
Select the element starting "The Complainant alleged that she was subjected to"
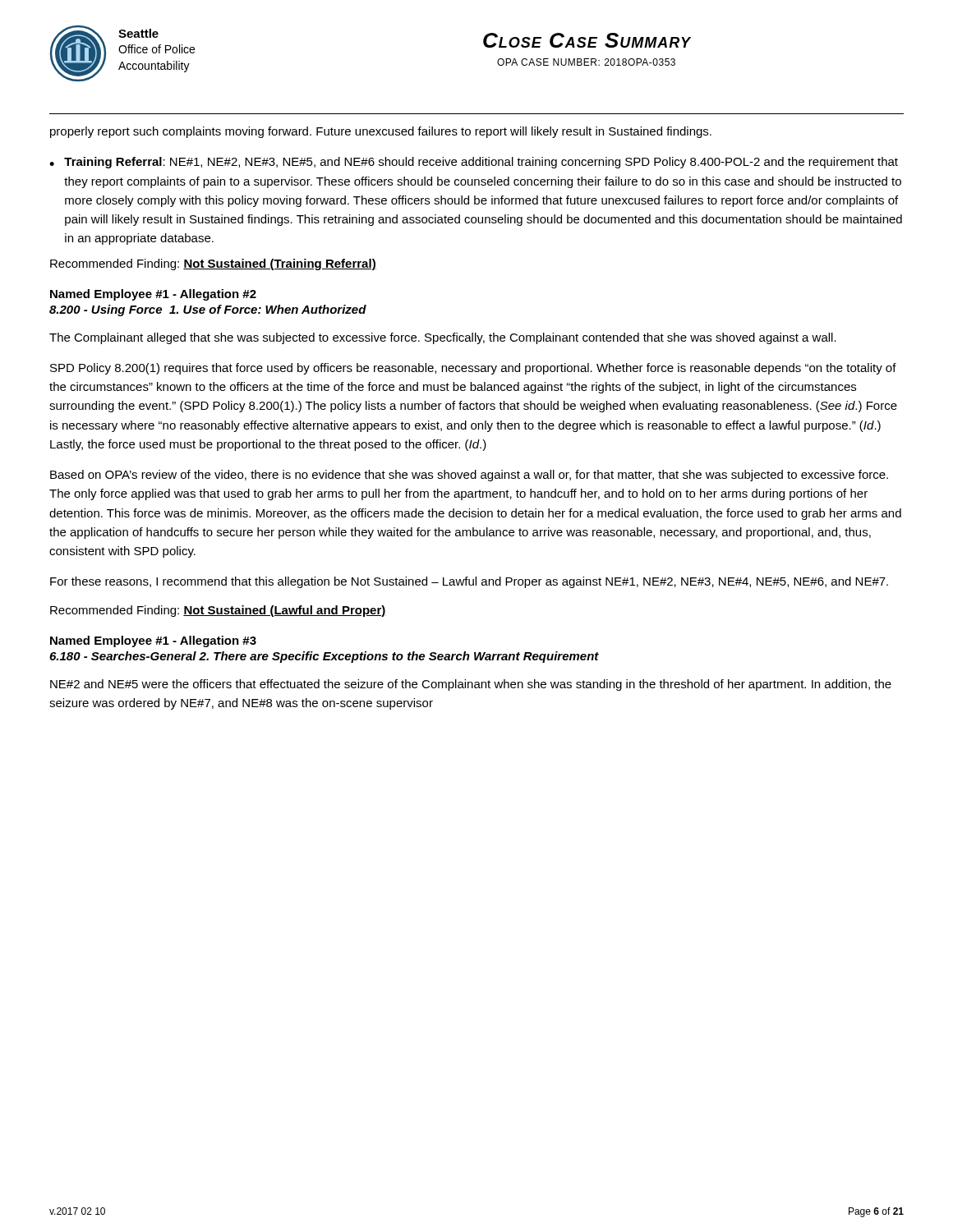pos(443,337)
